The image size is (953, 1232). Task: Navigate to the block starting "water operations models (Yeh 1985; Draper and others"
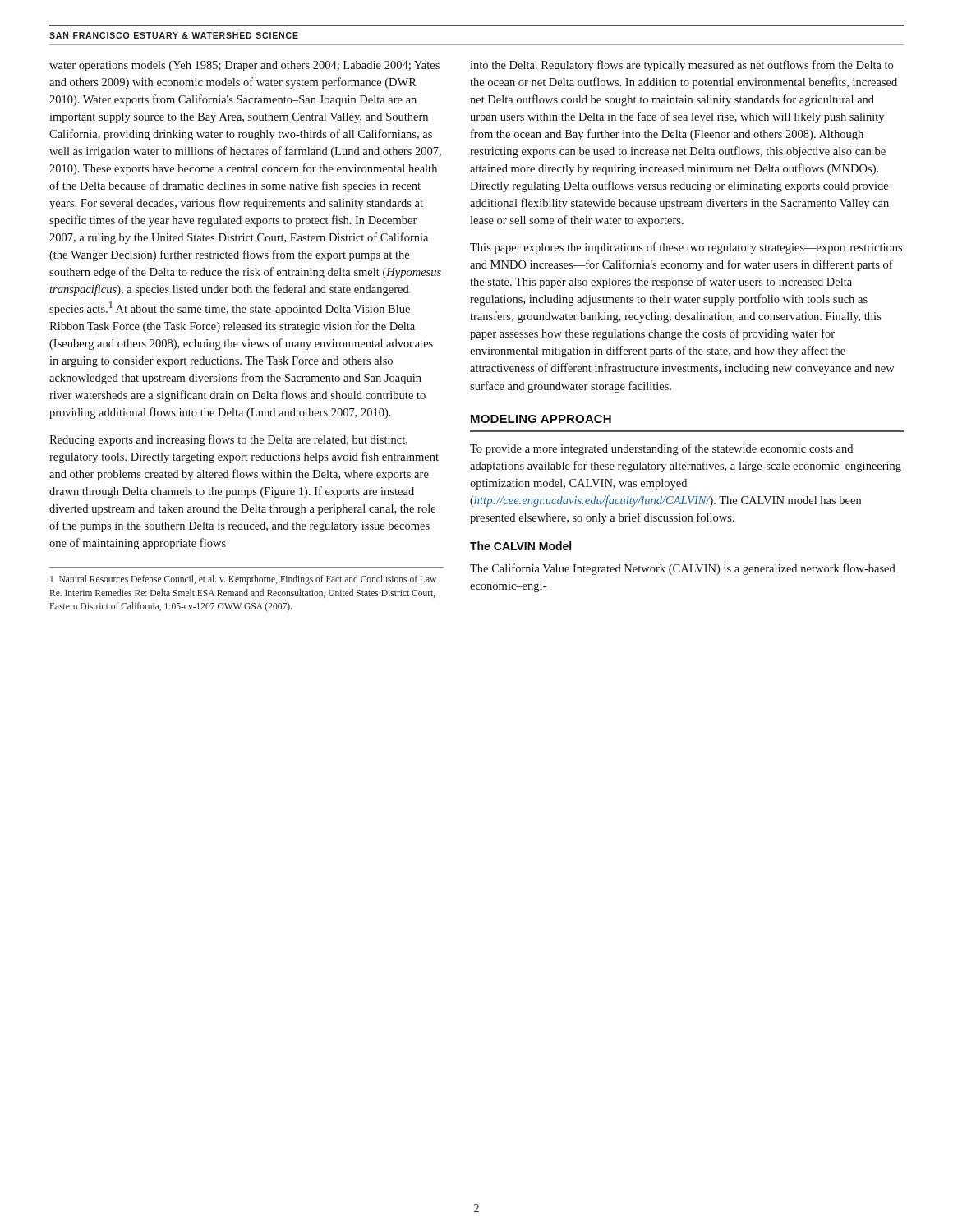click(x=246, y=305)
